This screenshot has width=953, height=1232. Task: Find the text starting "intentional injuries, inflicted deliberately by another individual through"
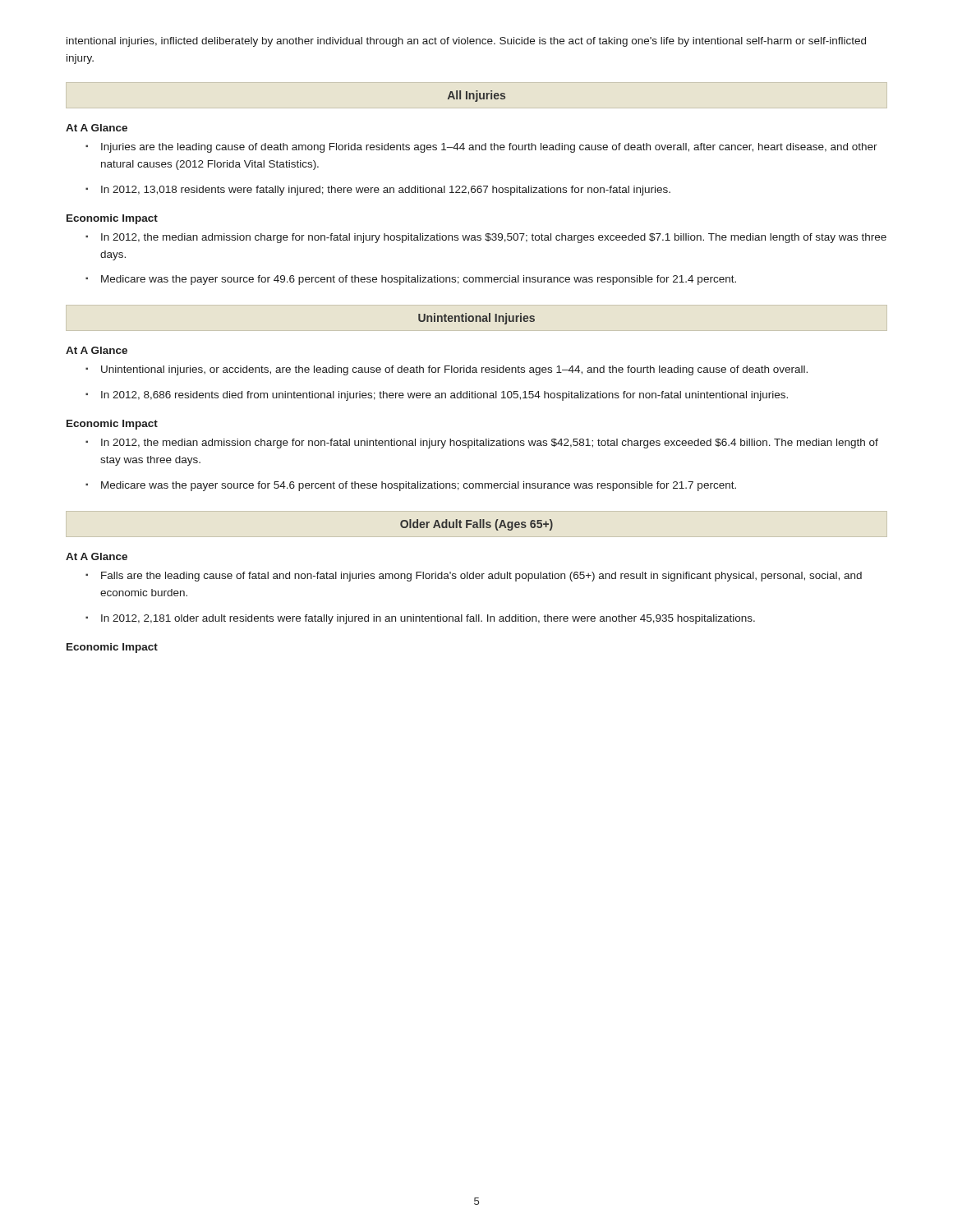click(x=466, y=49)
